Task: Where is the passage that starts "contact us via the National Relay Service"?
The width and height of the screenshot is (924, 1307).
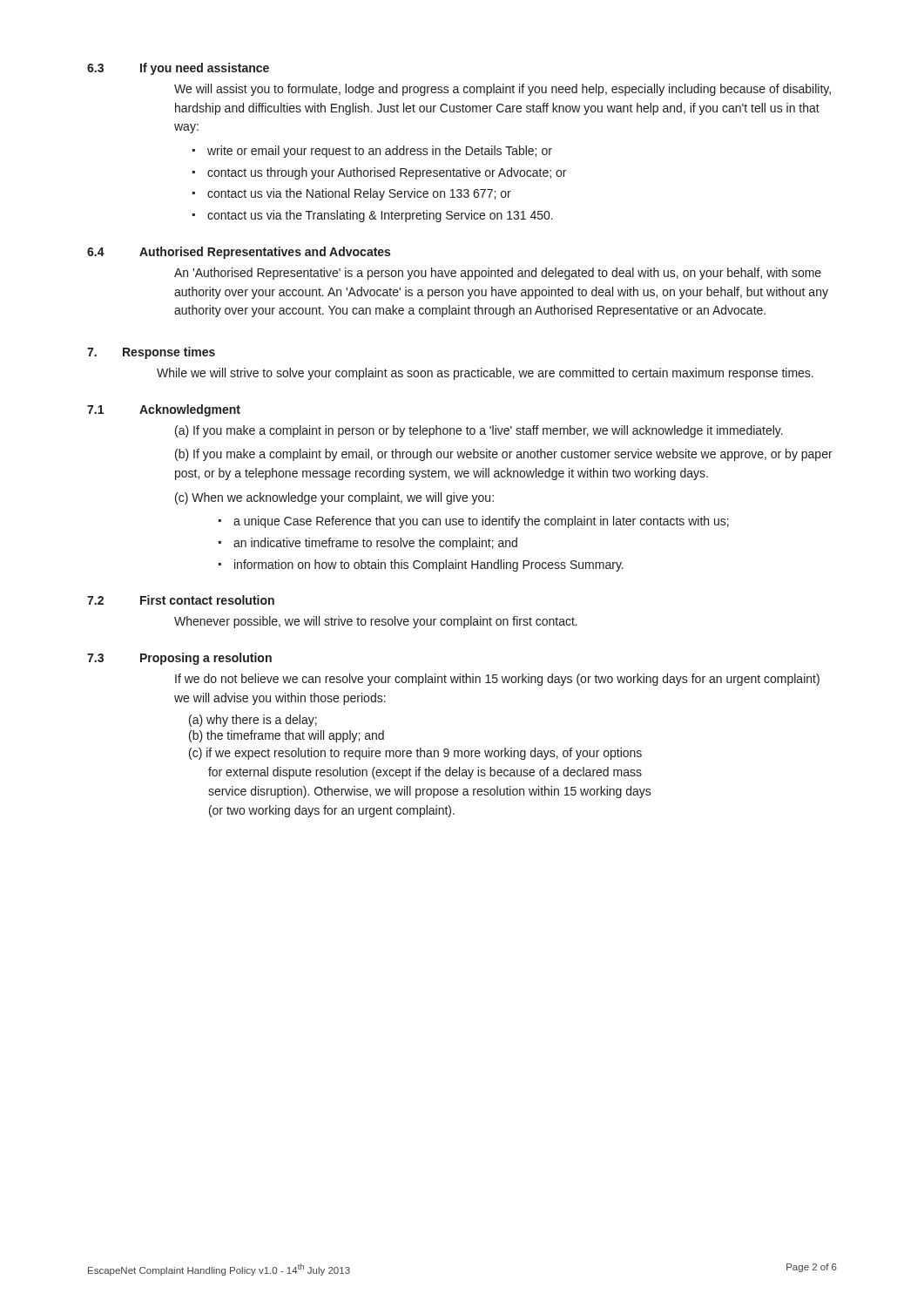Action: pos(359,194)
